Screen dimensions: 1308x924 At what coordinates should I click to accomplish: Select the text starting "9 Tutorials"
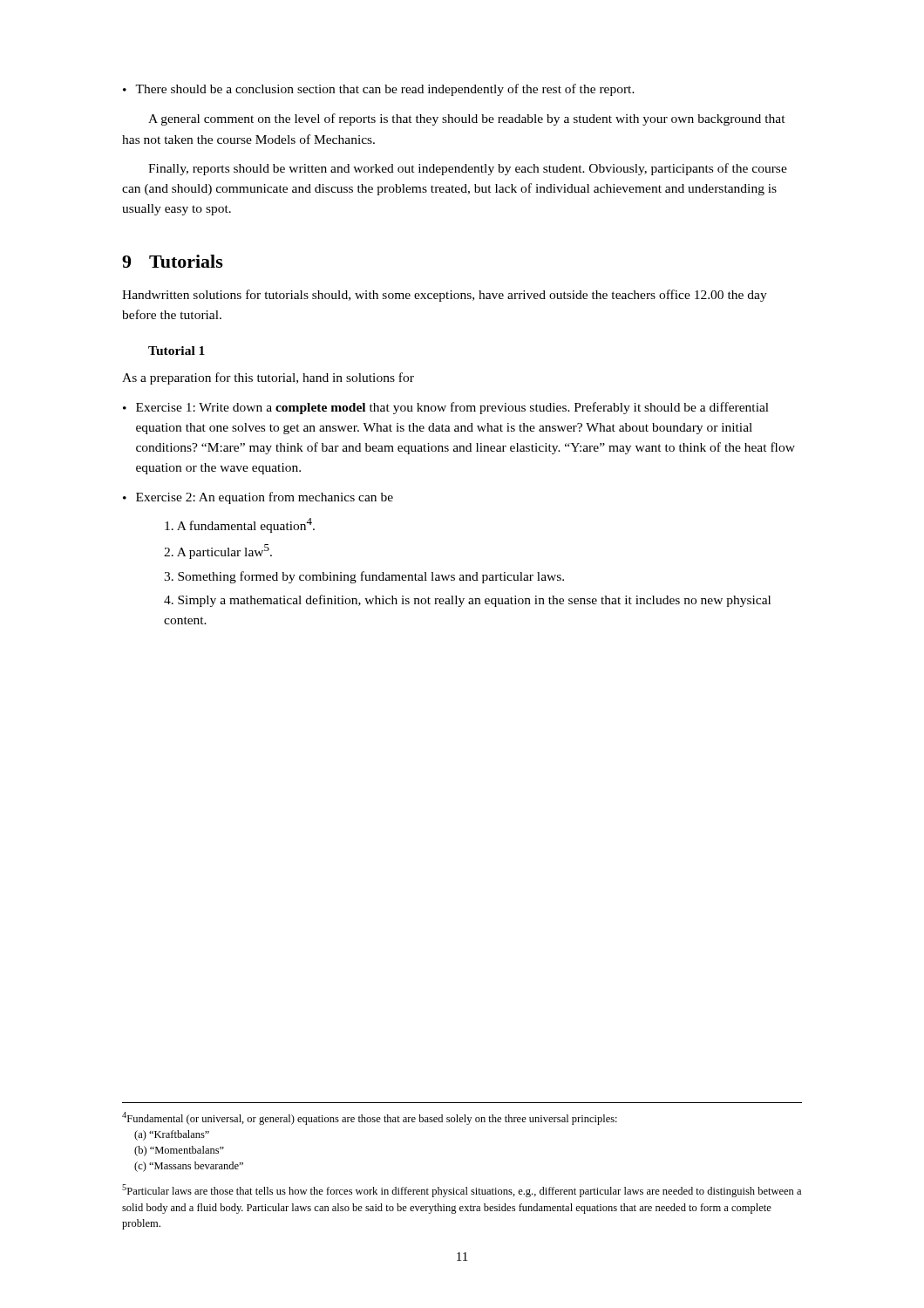click(x=173, y=261)
